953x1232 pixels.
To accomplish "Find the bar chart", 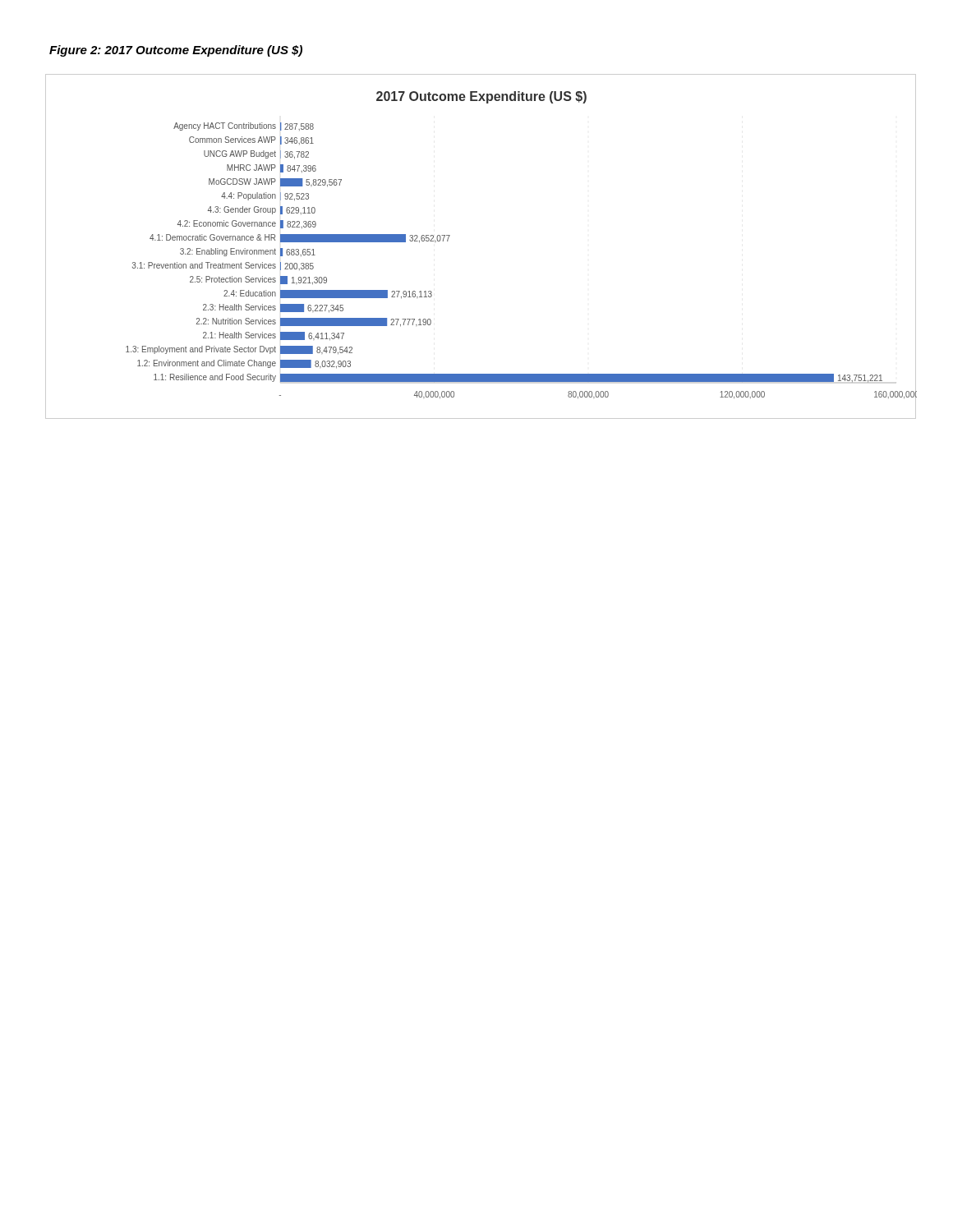I will (481, 246).
